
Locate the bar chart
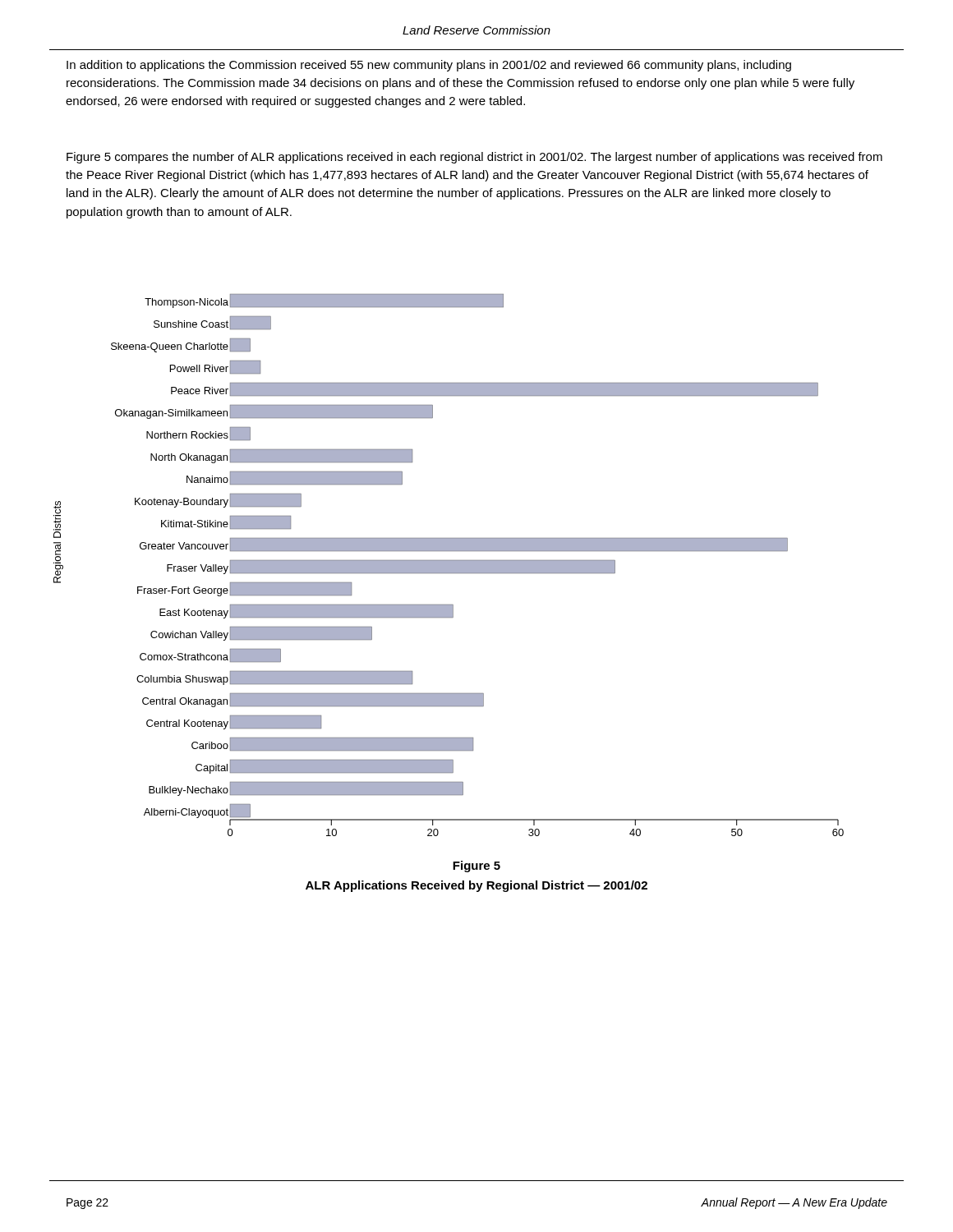pyautogui.click(x=485, y=559)
